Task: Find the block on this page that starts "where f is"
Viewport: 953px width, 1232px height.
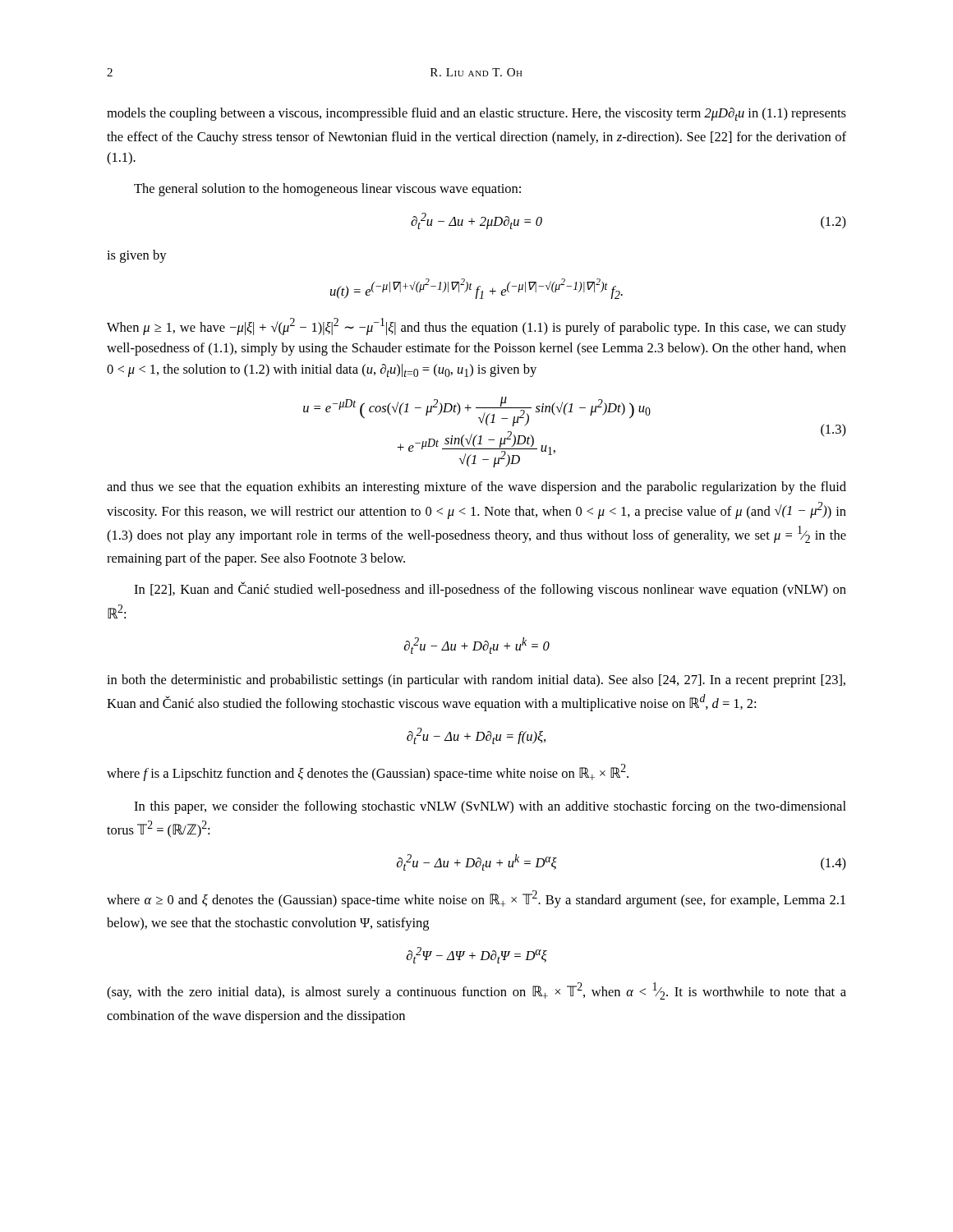Action: [x=476, y=773]
